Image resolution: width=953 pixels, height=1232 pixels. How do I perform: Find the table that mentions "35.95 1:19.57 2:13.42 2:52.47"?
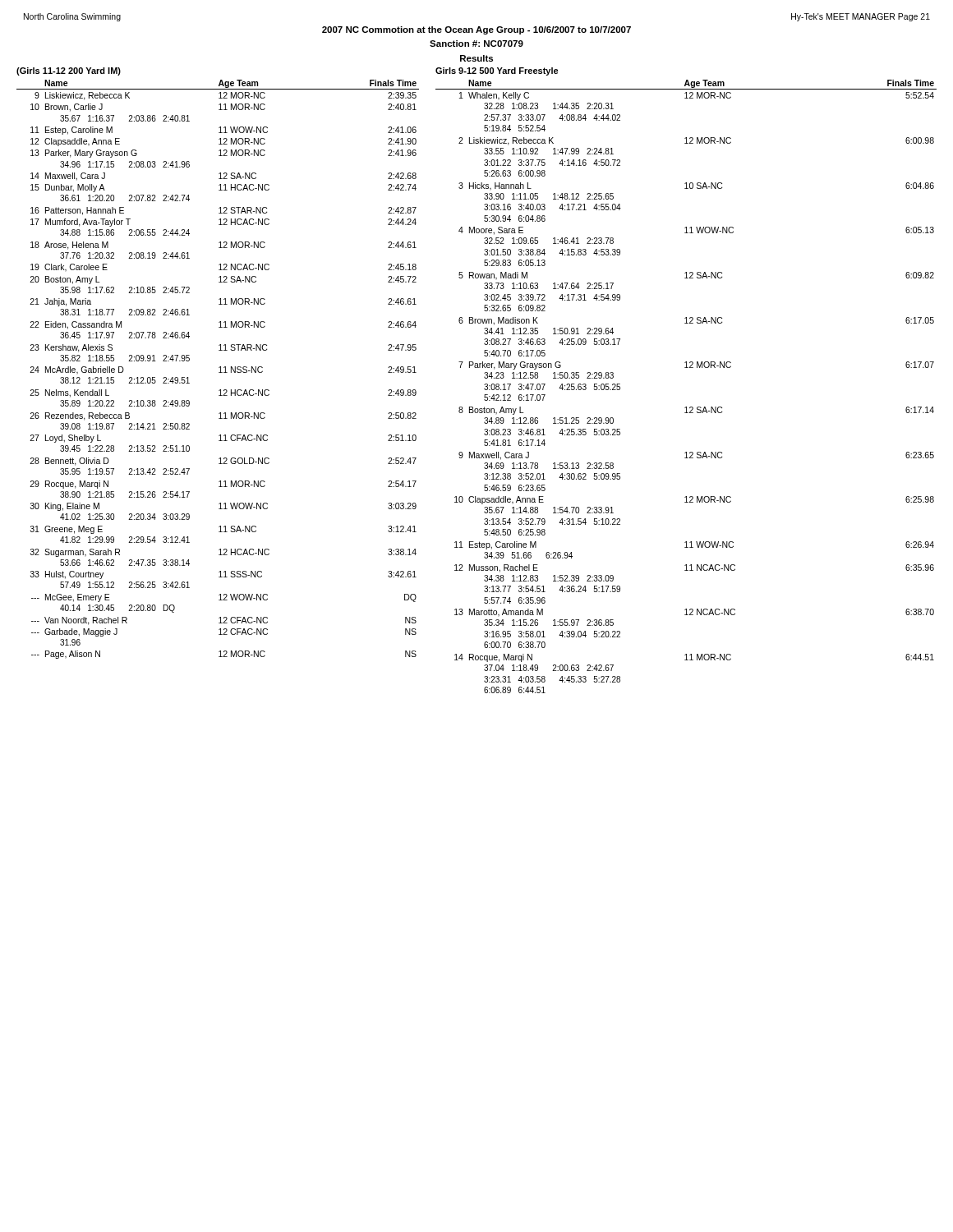coord(218,369)
